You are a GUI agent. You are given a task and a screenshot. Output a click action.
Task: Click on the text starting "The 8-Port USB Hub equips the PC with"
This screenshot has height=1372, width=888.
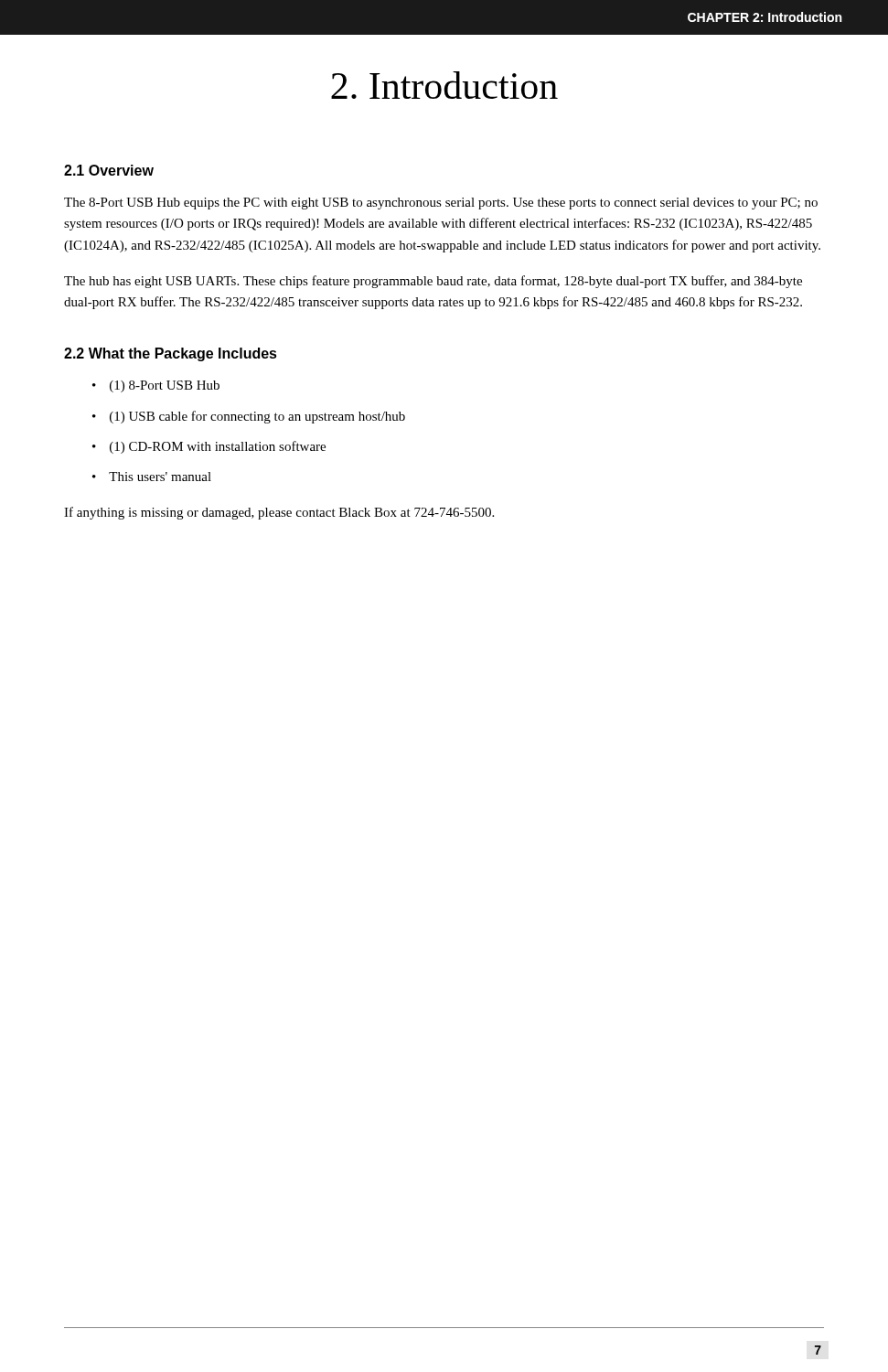point(443,223)
